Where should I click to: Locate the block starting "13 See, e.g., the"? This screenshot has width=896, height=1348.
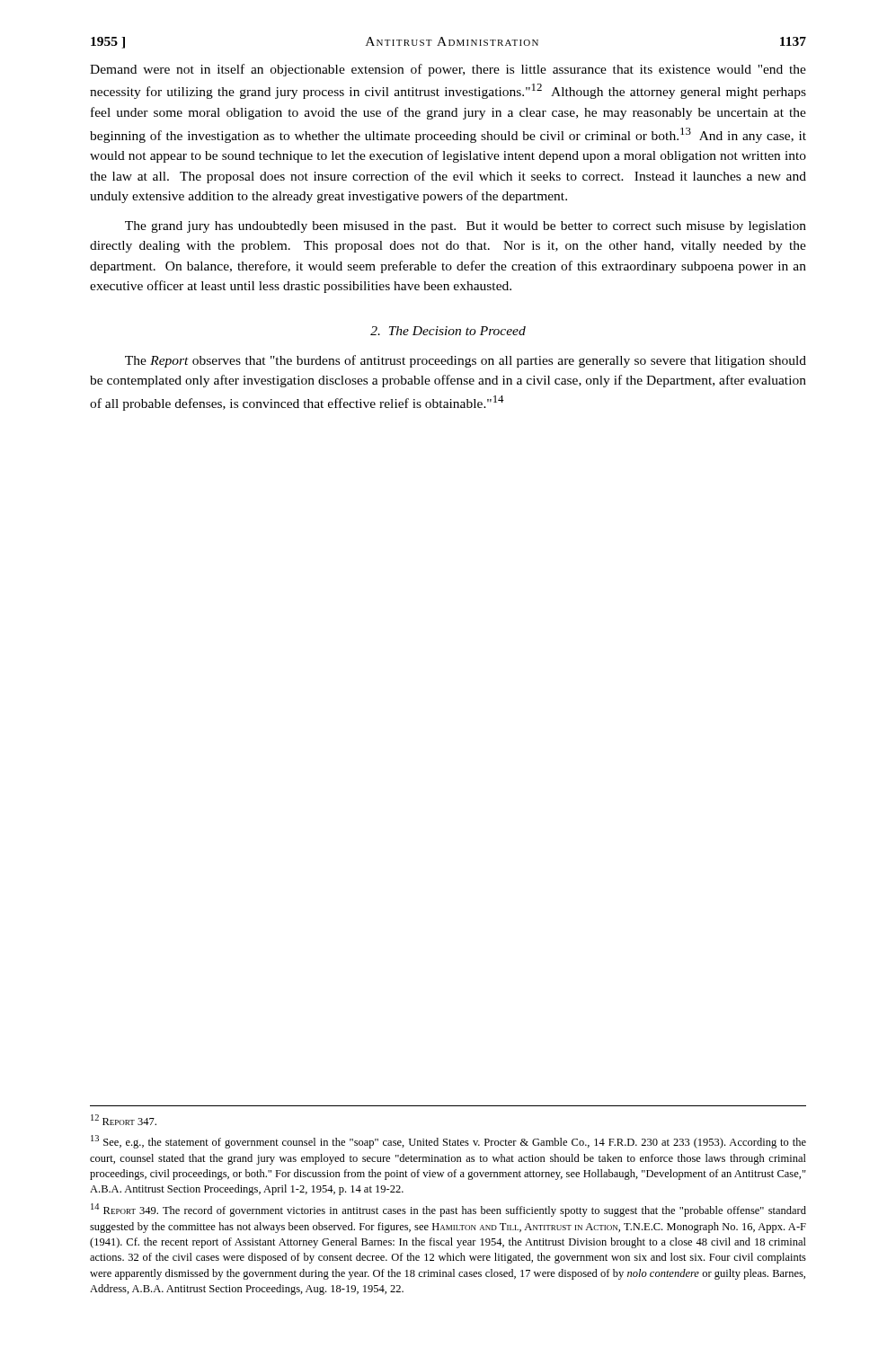(448, 1164)
